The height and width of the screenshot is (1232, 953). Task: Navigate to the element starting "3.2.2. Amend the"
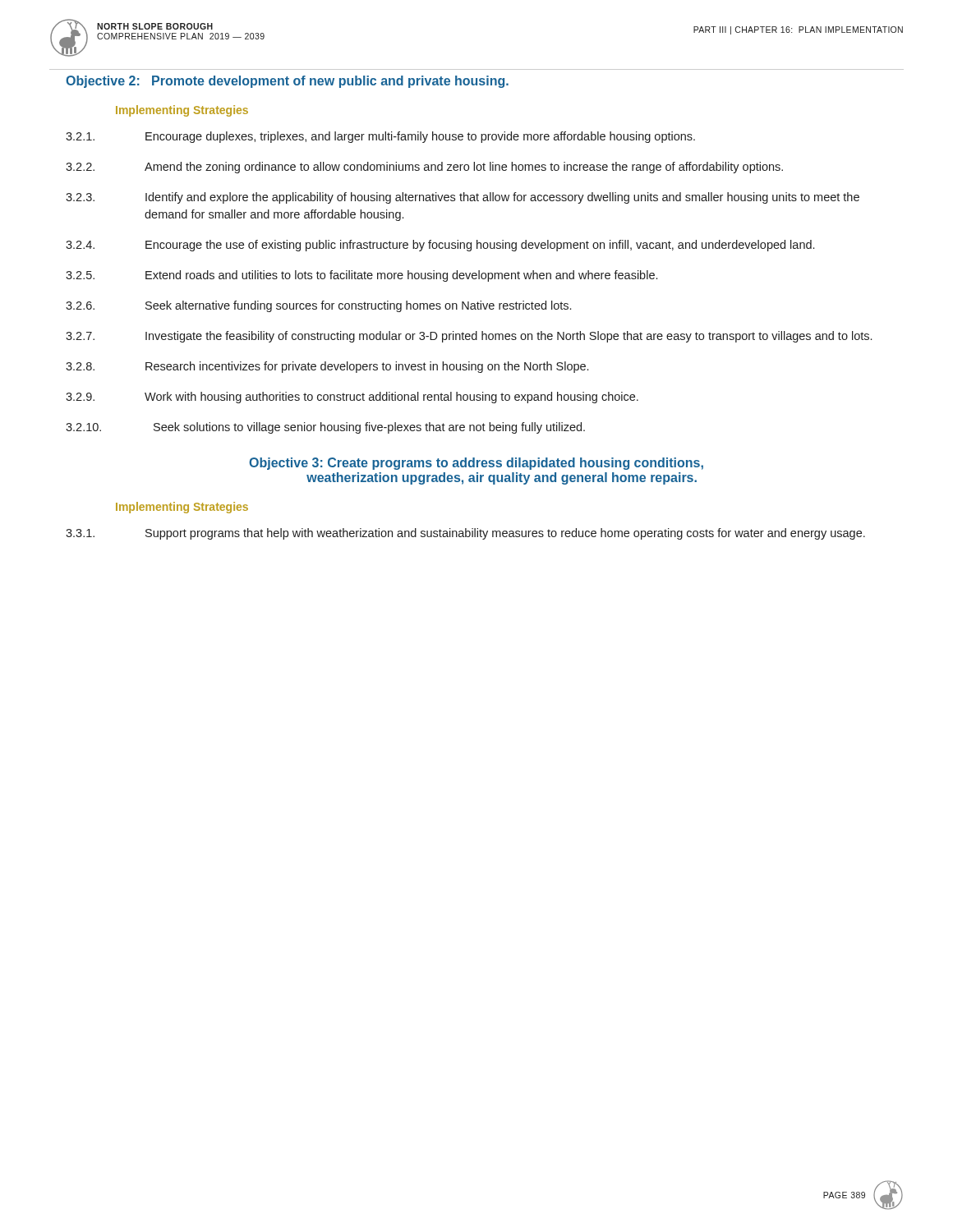[476, 167]
